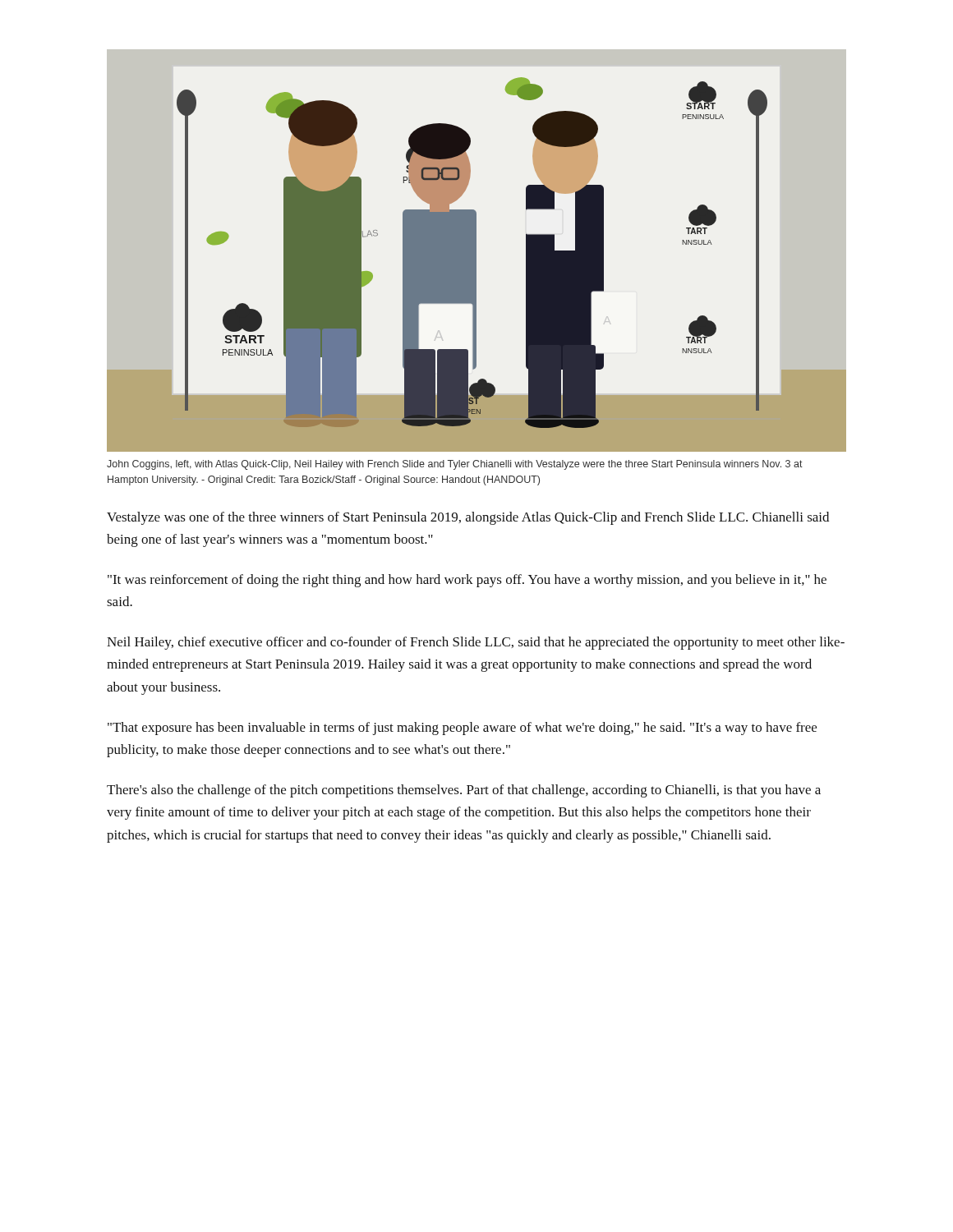Screen dimensions: 1232x953
Task: Select the passage starting ""It was reinforcement of doing the right"
Action: point(467,590)
